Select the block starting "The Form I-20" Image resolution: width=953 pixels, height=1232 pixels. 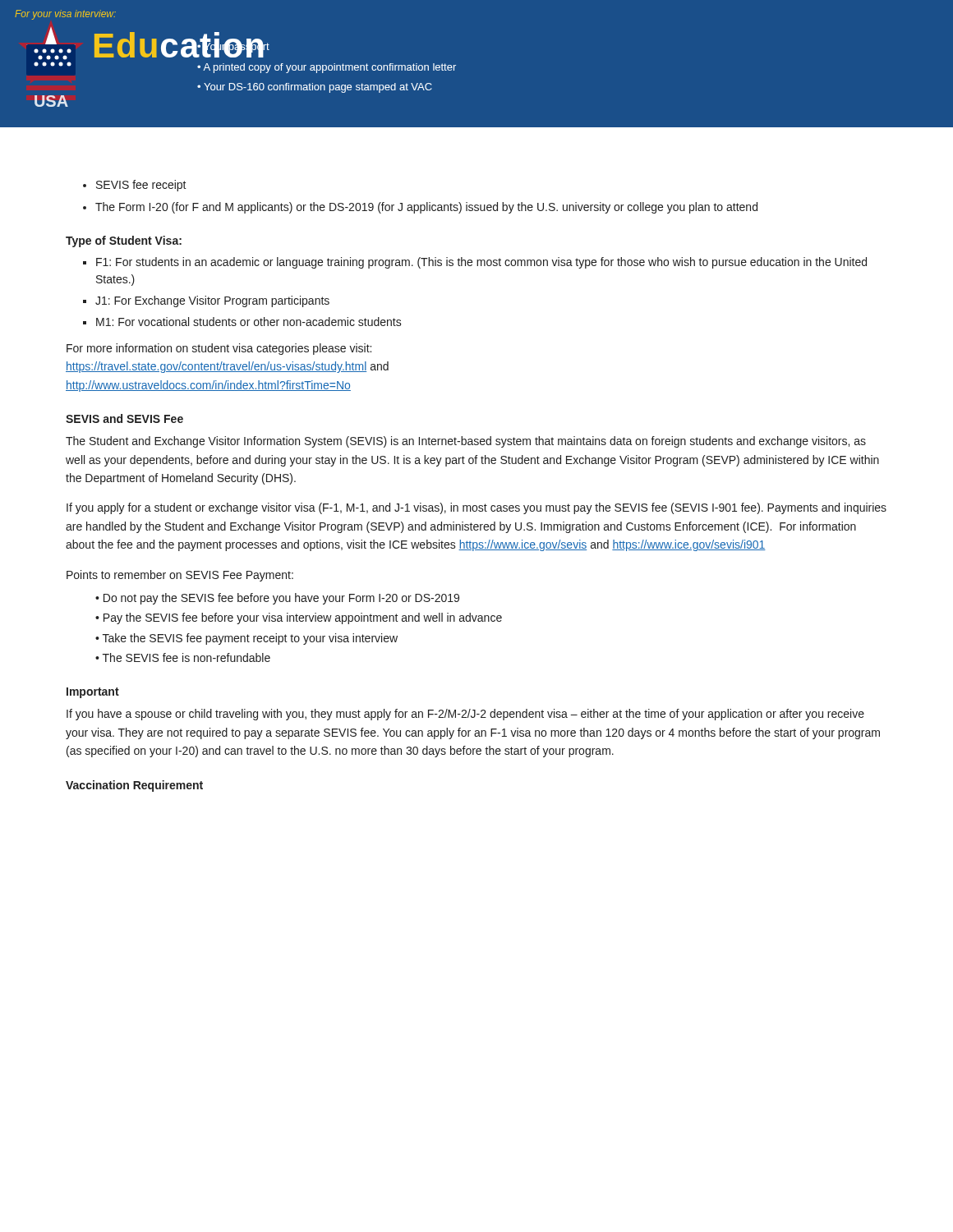coord(427,207)
